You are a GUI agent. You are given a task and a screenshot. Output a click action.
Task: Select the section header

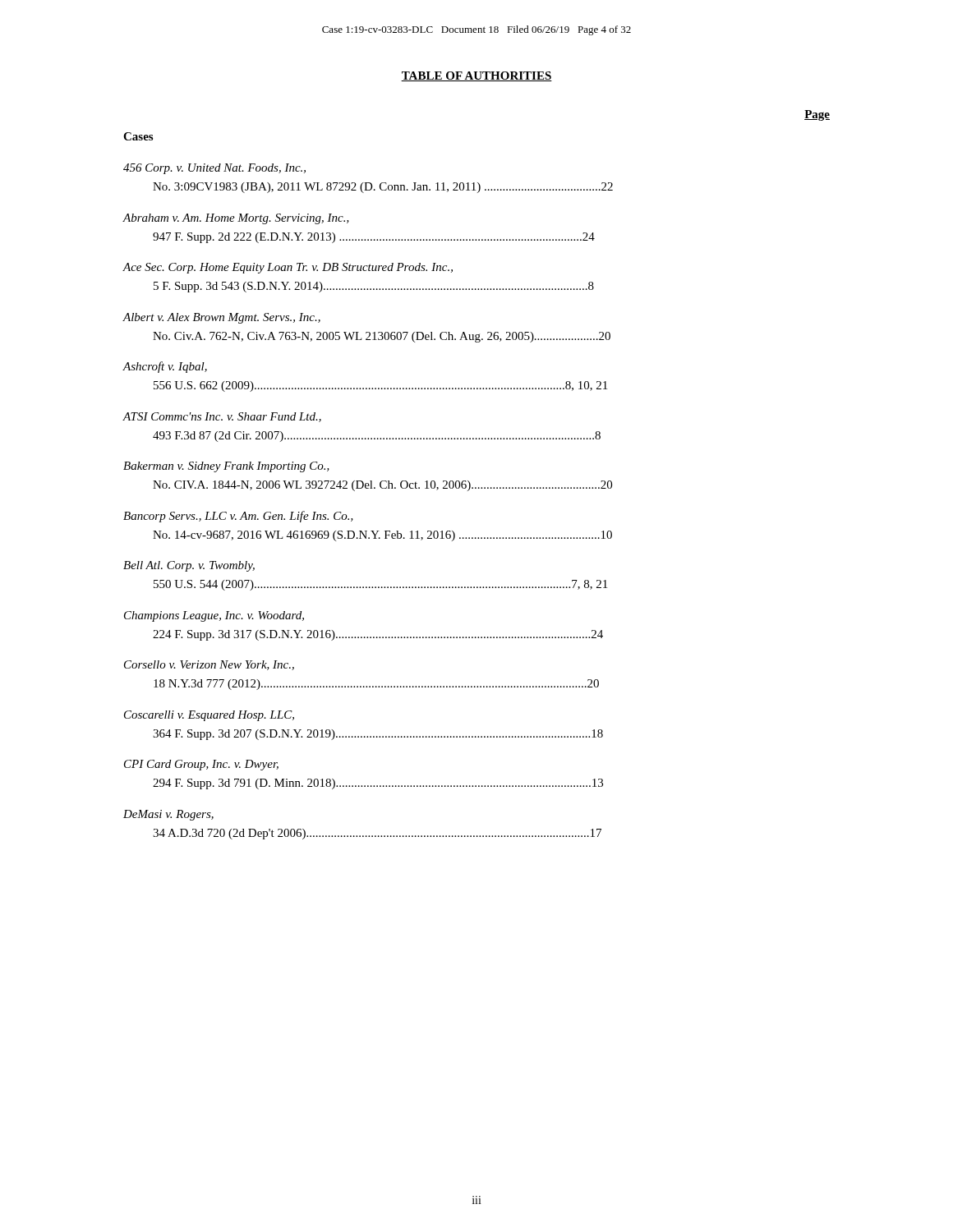(x=138, y=136)
